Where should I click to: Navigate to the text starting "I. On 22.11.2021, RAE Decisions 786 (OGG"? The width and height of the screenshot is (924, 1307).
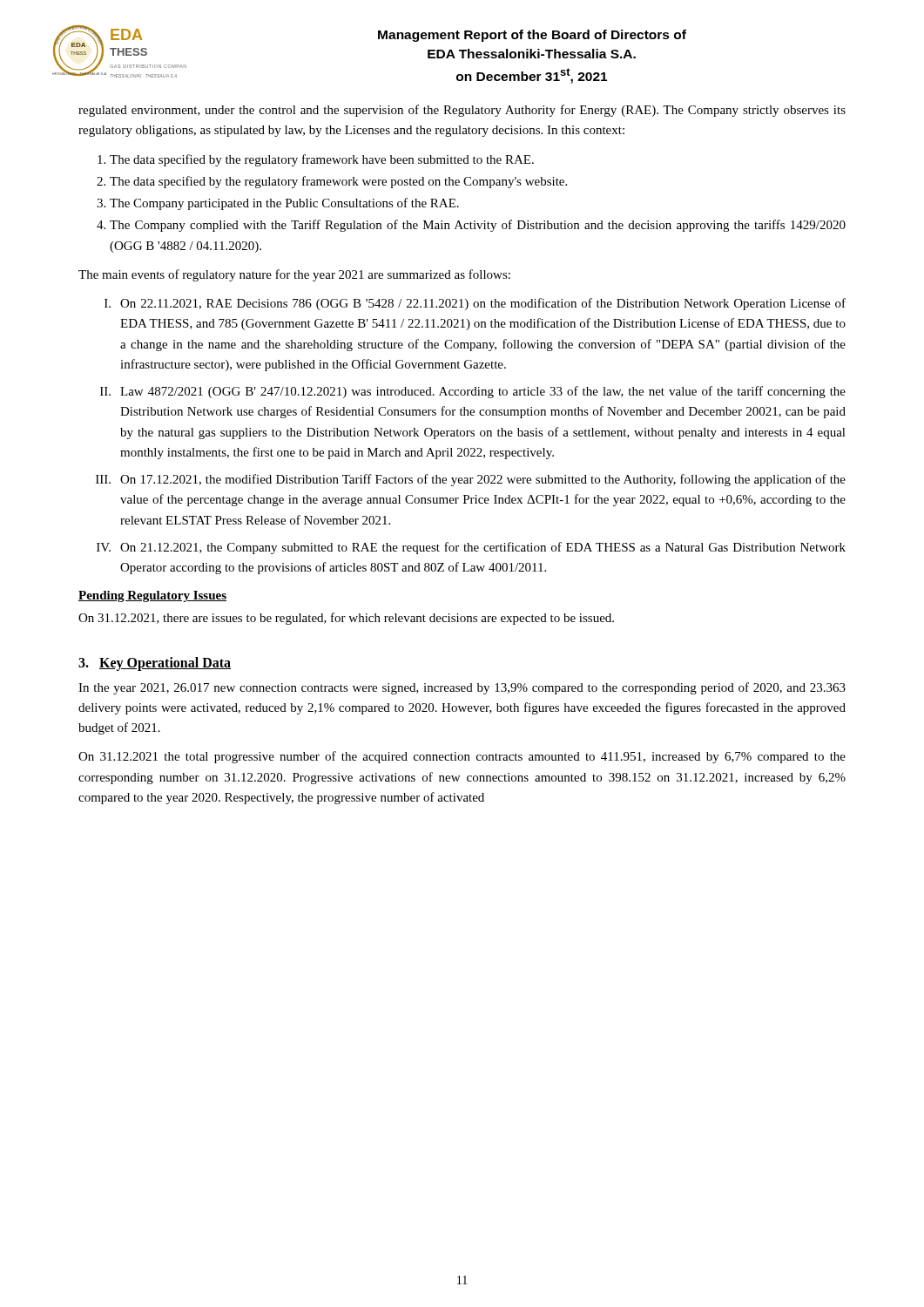click(x=462, y=334)
